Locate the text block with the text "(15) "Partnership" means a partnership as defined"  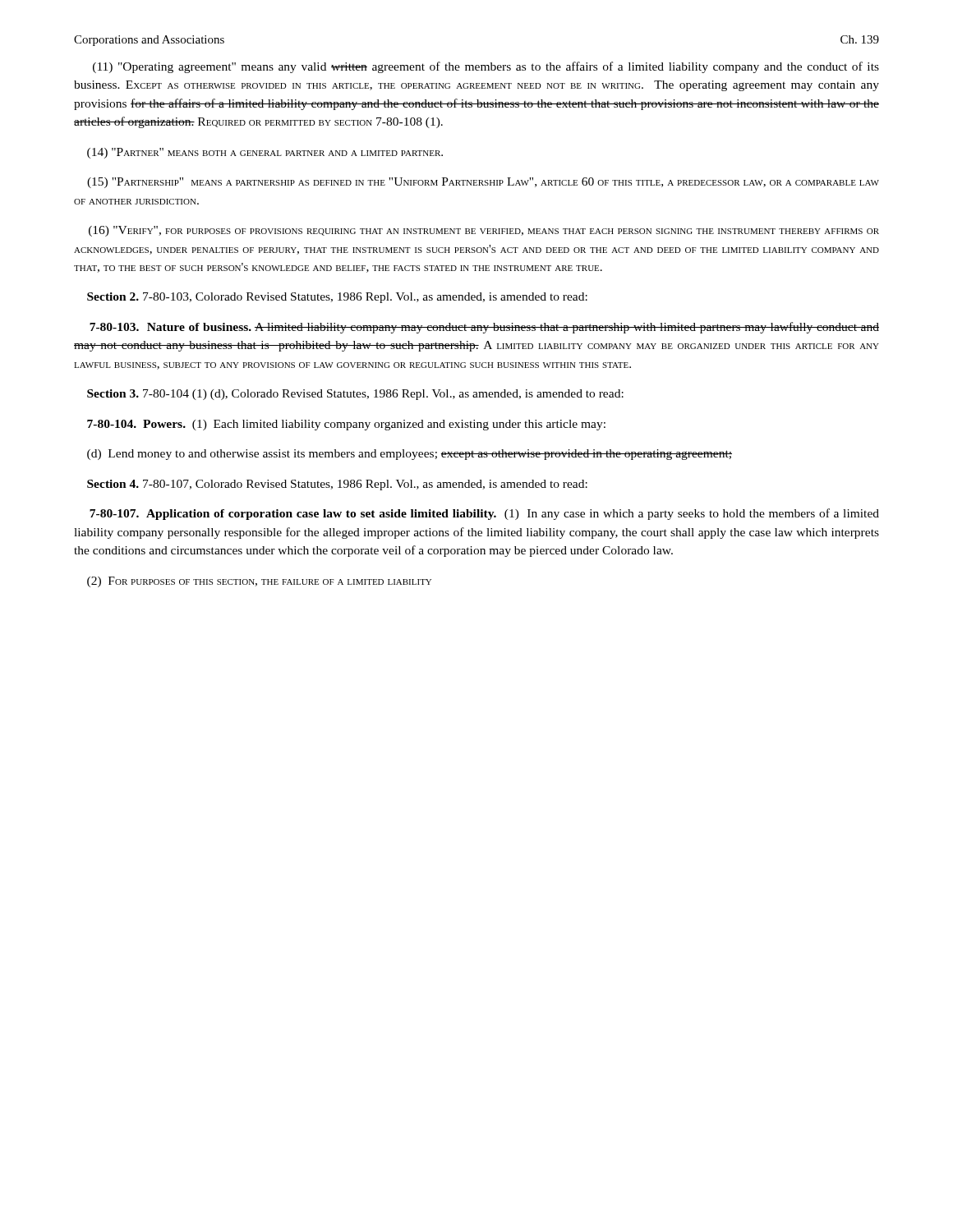click(x=476, y=190)
